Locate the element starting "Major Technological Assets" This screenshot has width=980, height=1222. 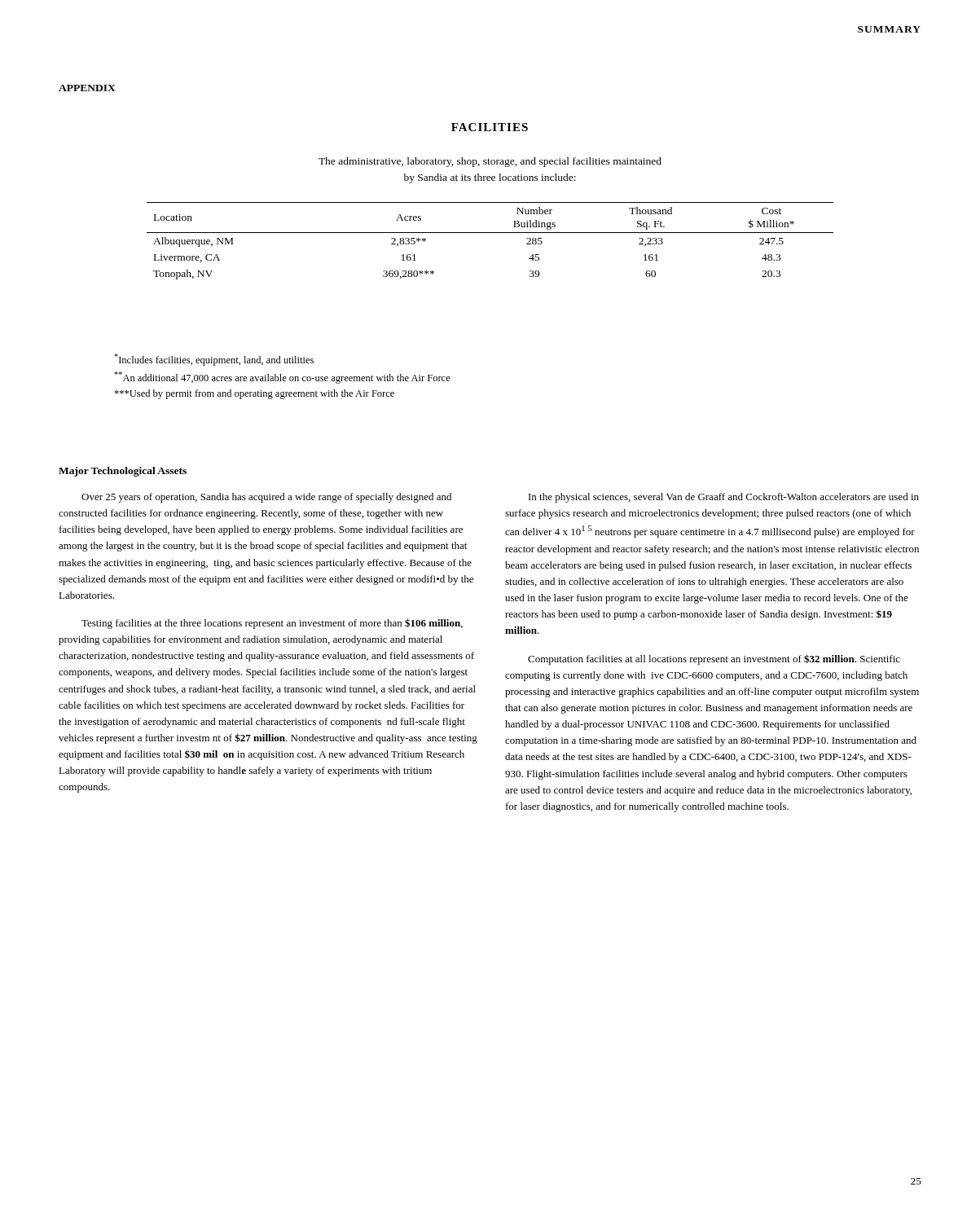[123, 470]
